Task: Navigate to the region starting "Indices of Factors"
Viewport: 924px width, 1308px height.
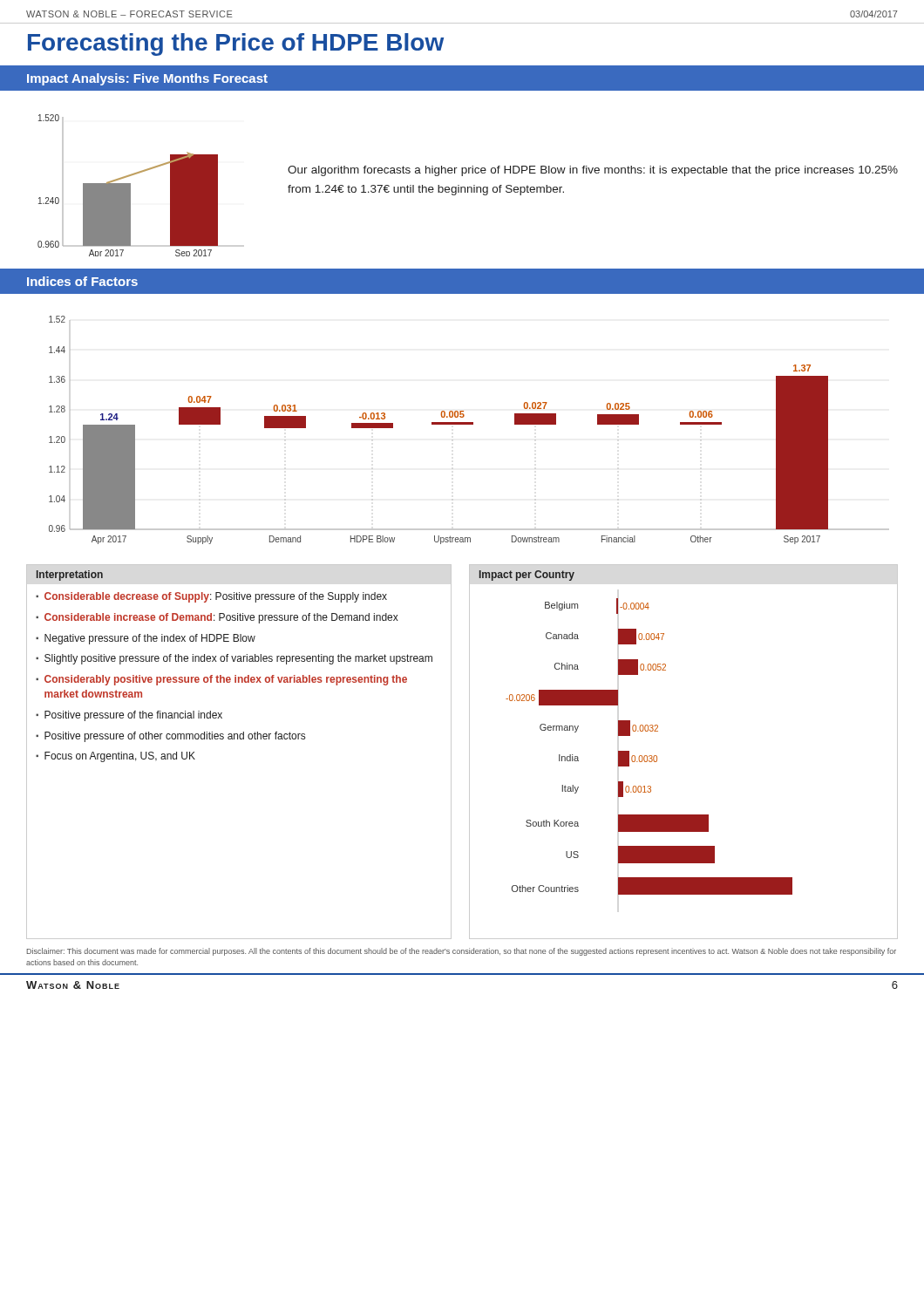Action: pos(82,281)
